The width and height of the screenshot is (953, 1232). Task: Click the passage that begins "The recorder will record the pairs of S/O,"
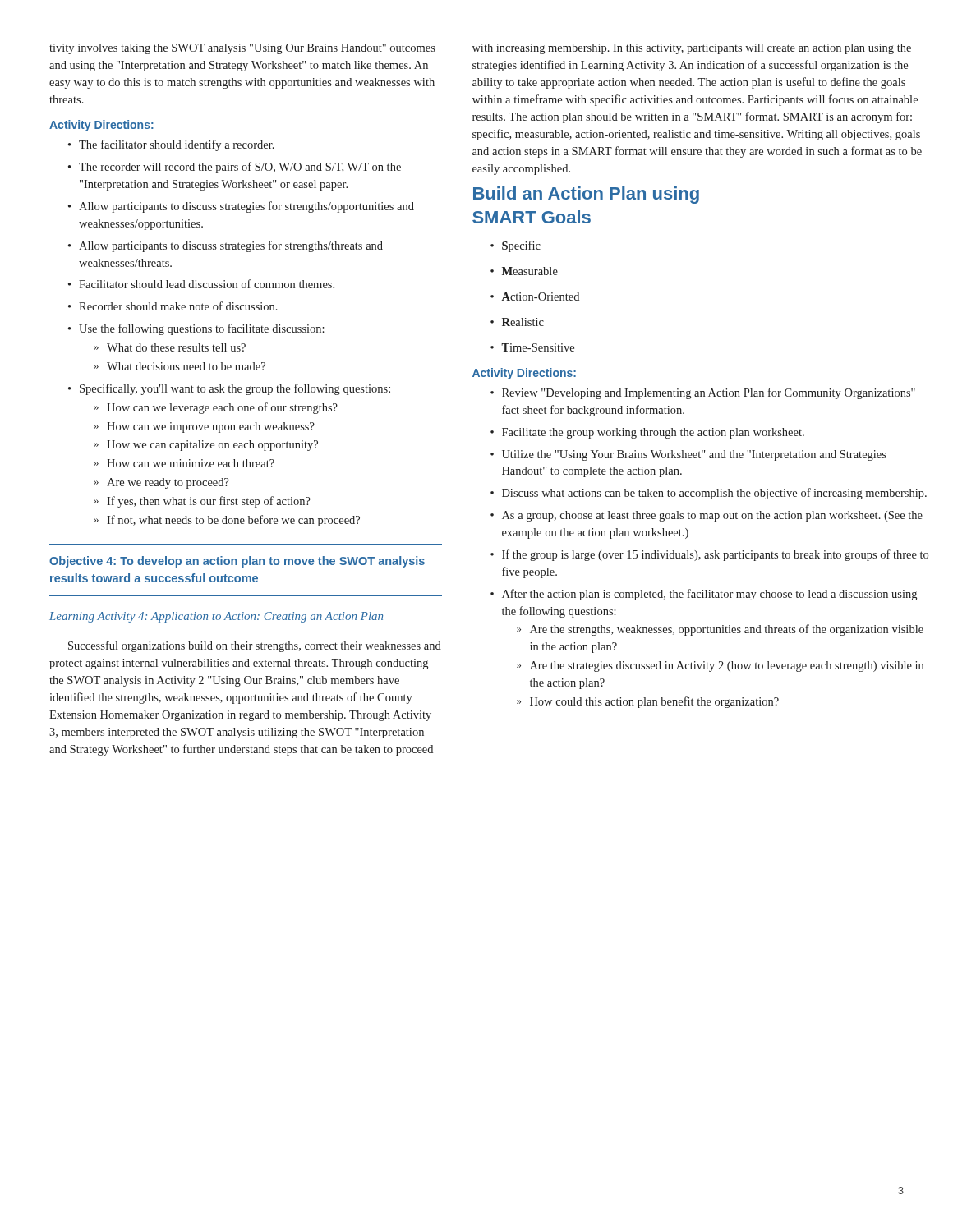246,176
